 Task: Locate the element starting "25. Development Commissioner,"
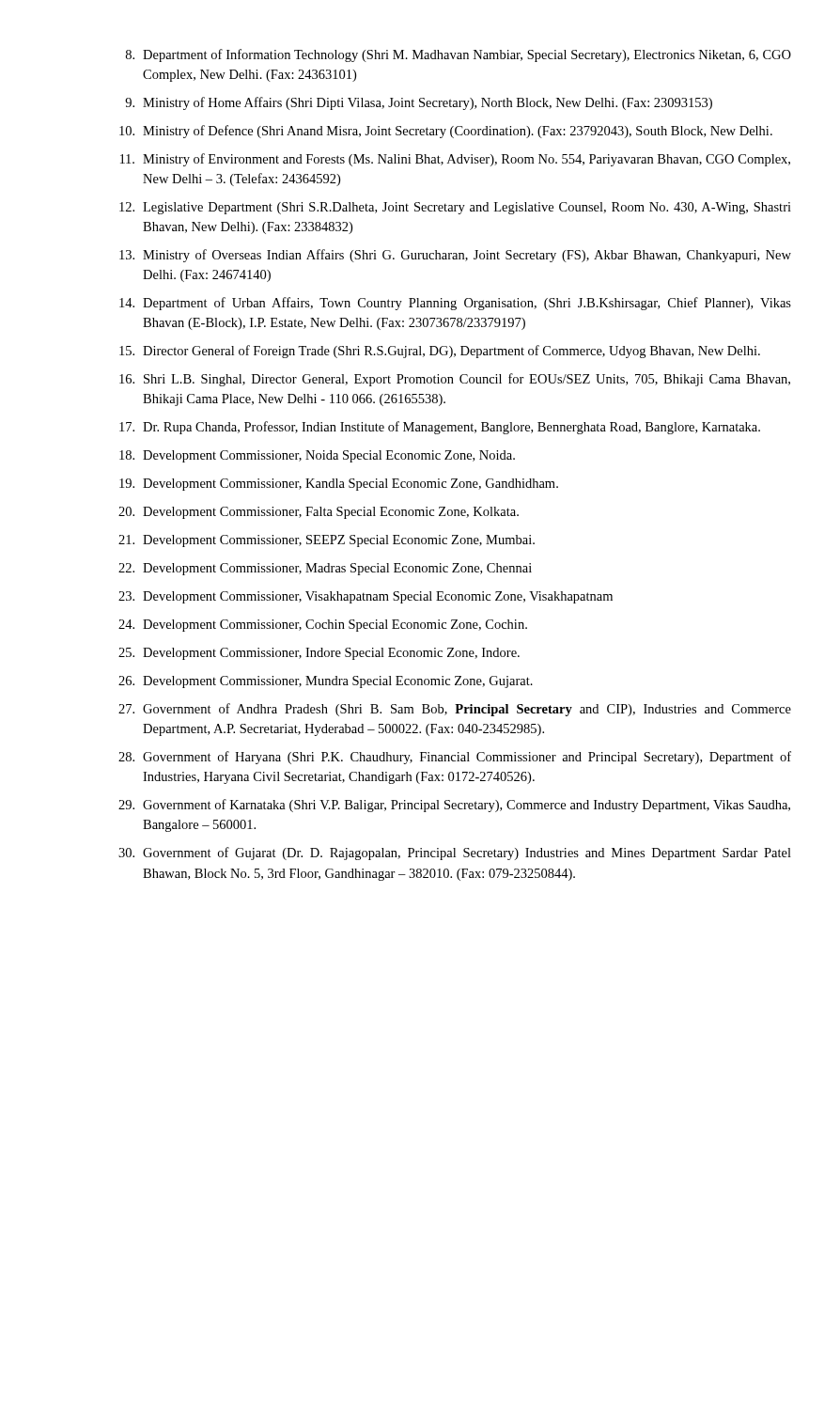[x=446, y=653]
